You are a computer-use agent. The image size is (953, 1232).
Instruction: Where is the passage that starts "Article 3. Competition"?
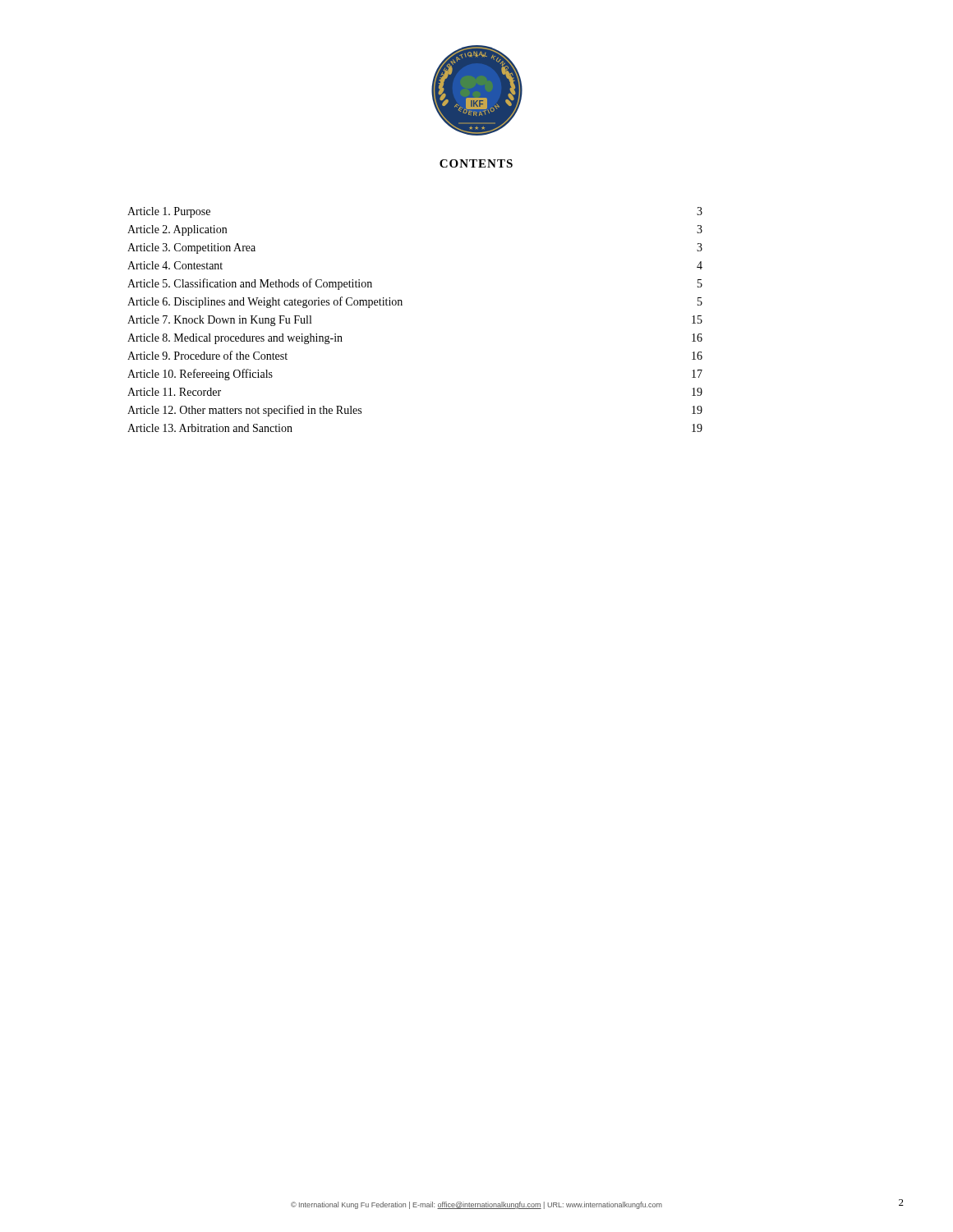pyautogui.click(x=191, y=248)
